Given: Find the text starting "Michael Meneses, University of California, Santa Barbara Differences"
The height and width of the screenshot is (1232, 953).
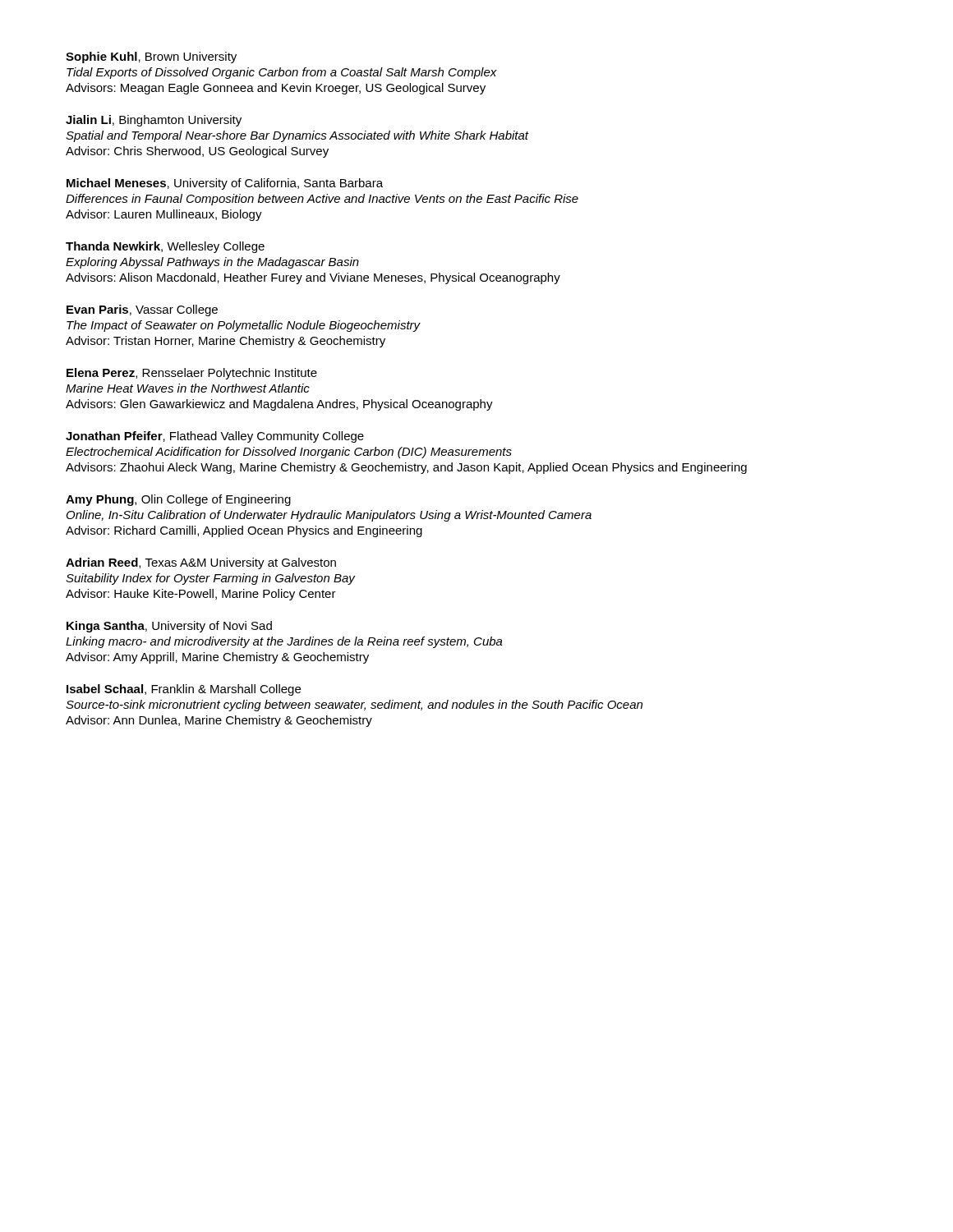Looking at the screenshot, I should click(x=476, y=198).
